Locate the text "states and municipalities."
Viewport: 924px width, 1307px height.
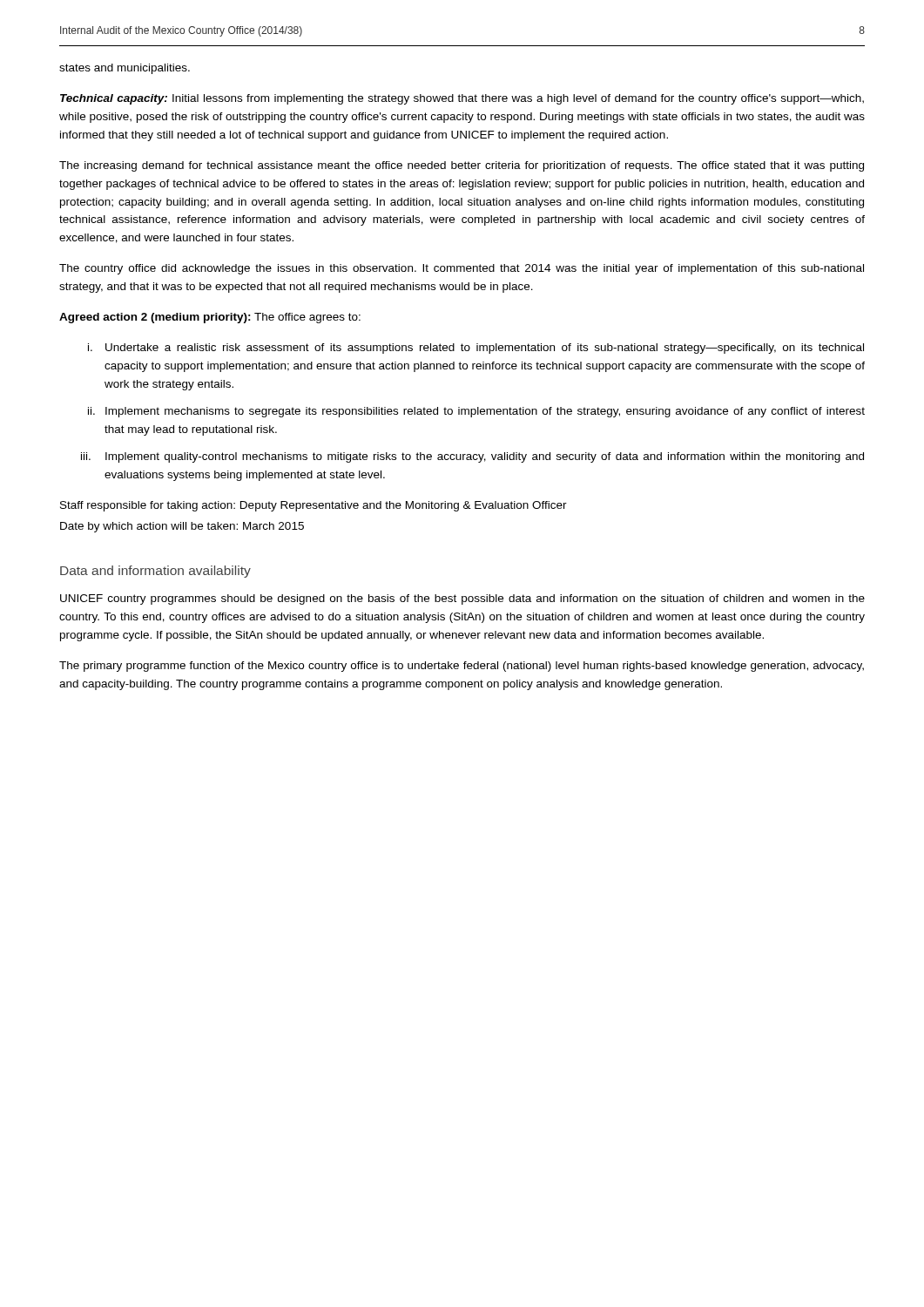pos(125,69)
